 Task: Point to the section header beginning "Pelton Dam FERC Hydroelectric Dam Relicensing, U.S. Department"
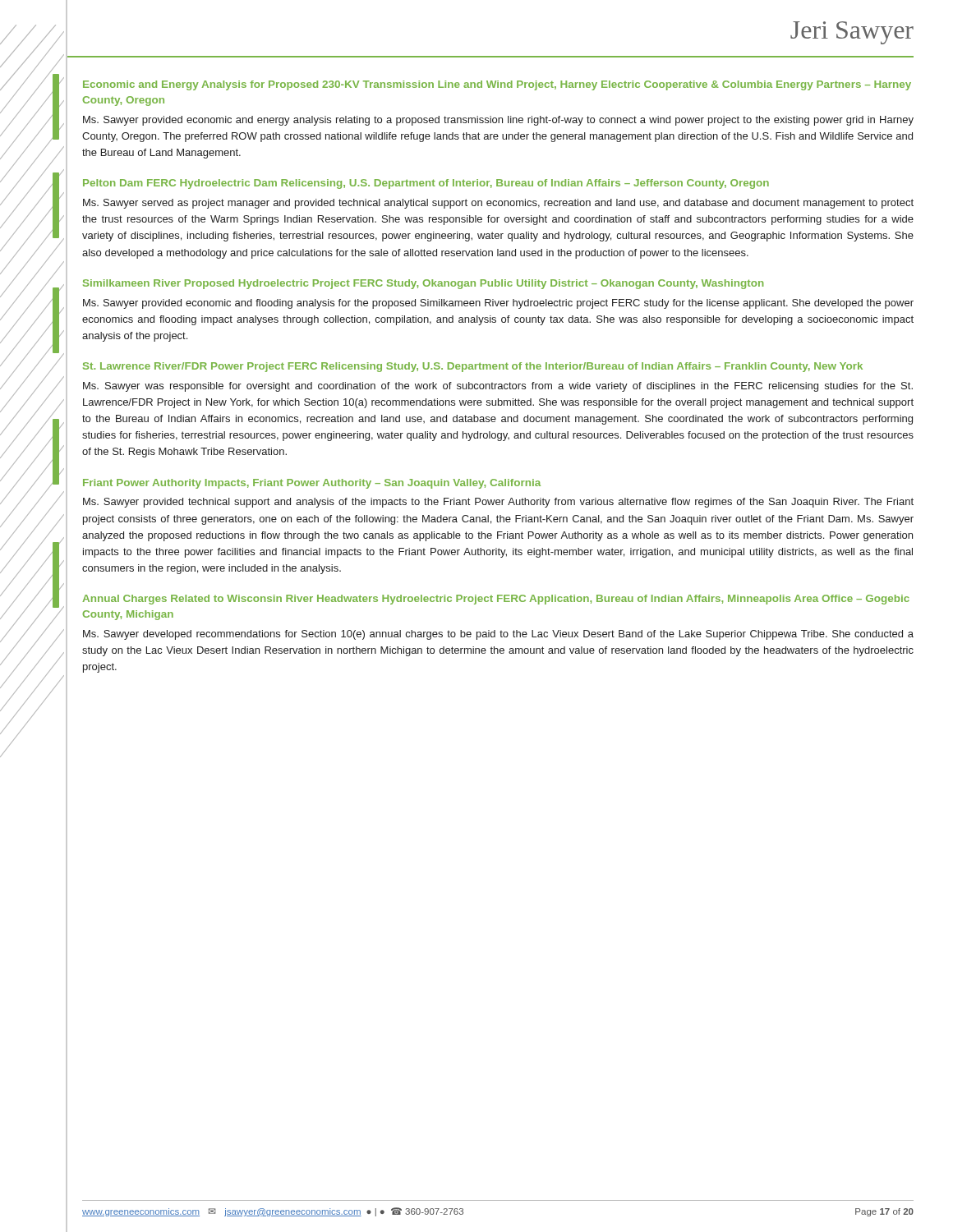tap(426, 183)
